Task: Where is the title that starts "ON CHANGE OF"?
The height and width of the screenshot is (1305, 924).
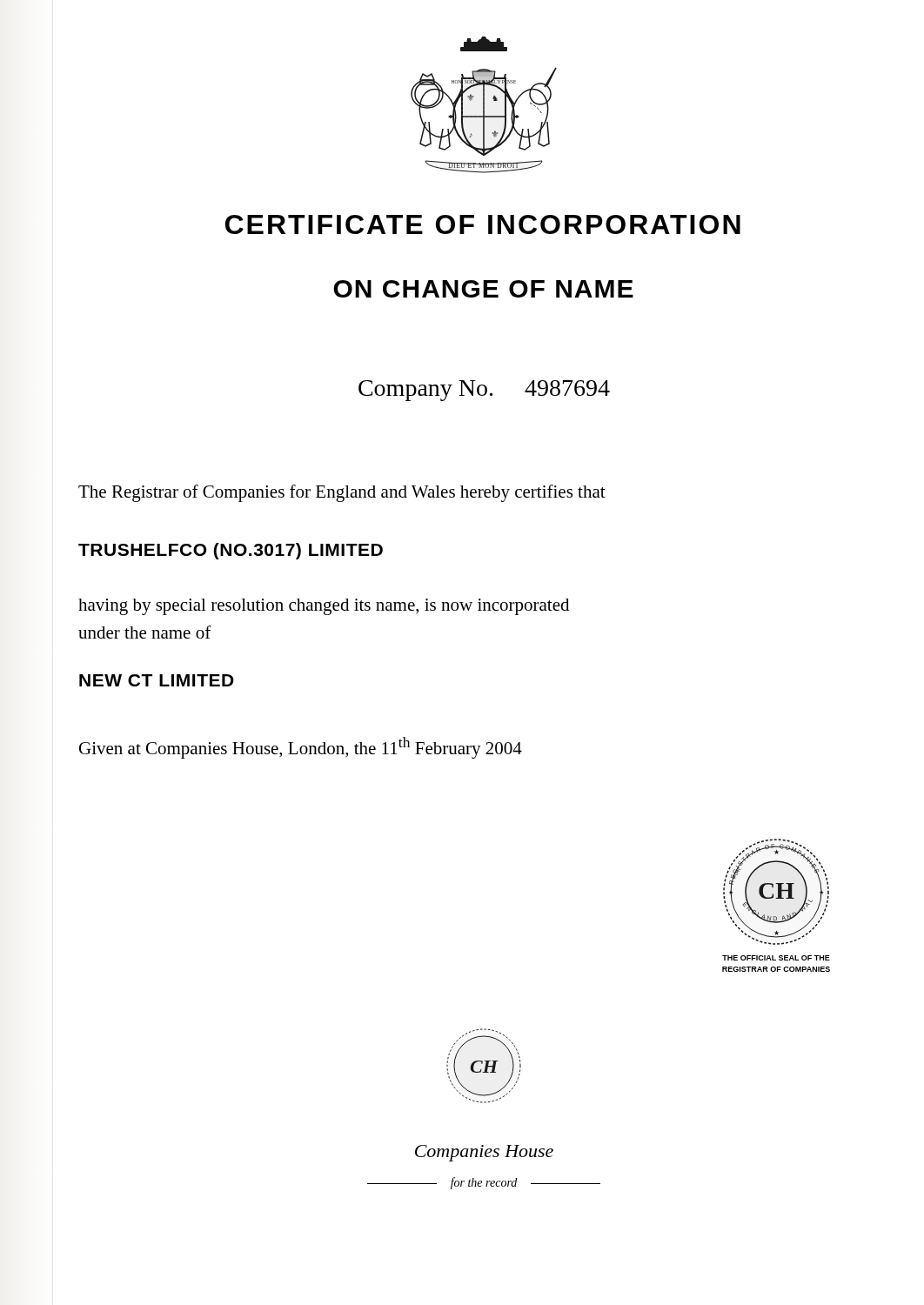Action: tap(484, 288)
